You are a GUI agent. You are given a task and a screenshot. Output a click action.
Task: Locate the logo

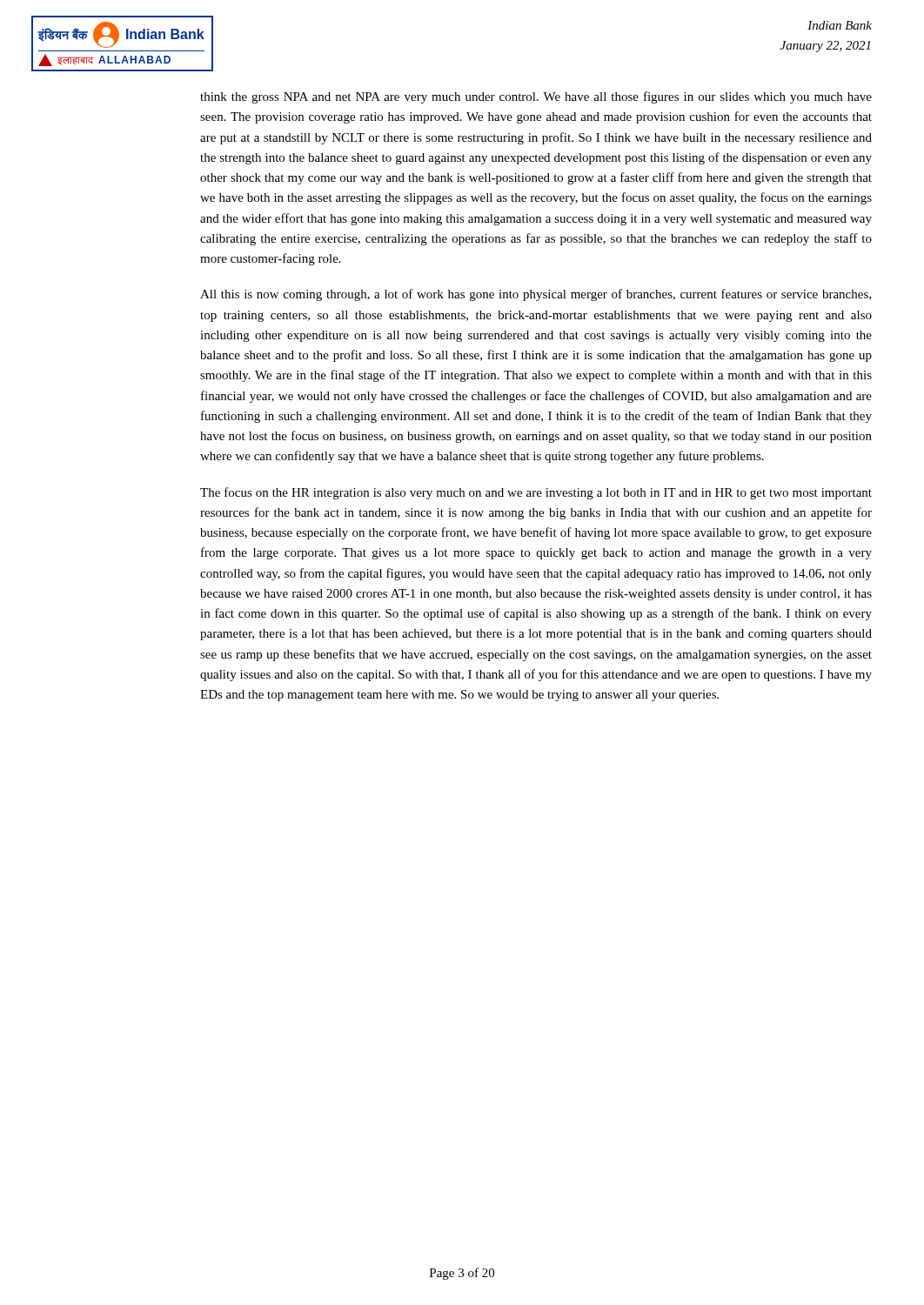127,44
